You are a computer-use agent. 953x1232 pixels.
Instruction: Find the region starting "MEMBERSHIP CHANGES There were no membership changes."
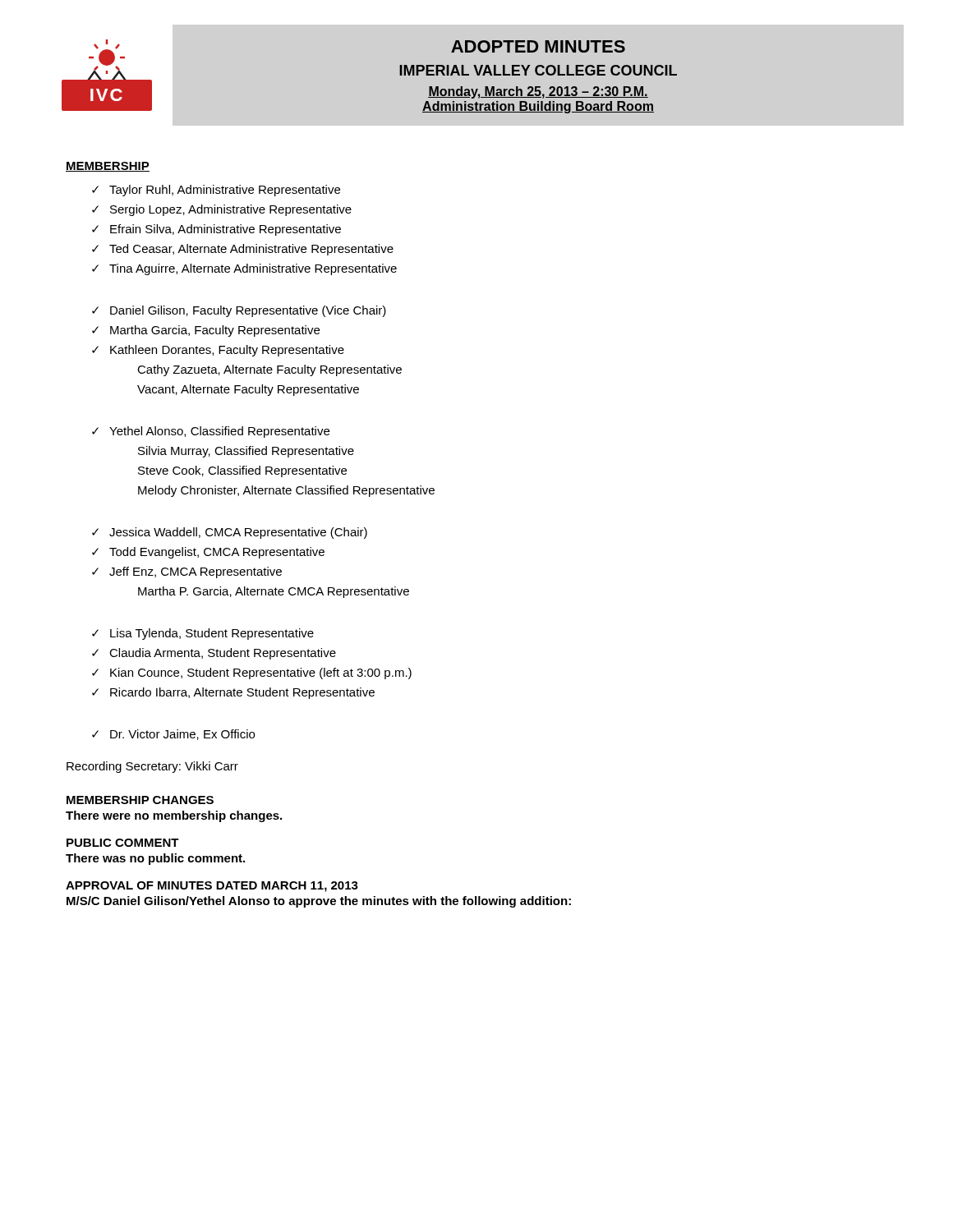(140, 800)
